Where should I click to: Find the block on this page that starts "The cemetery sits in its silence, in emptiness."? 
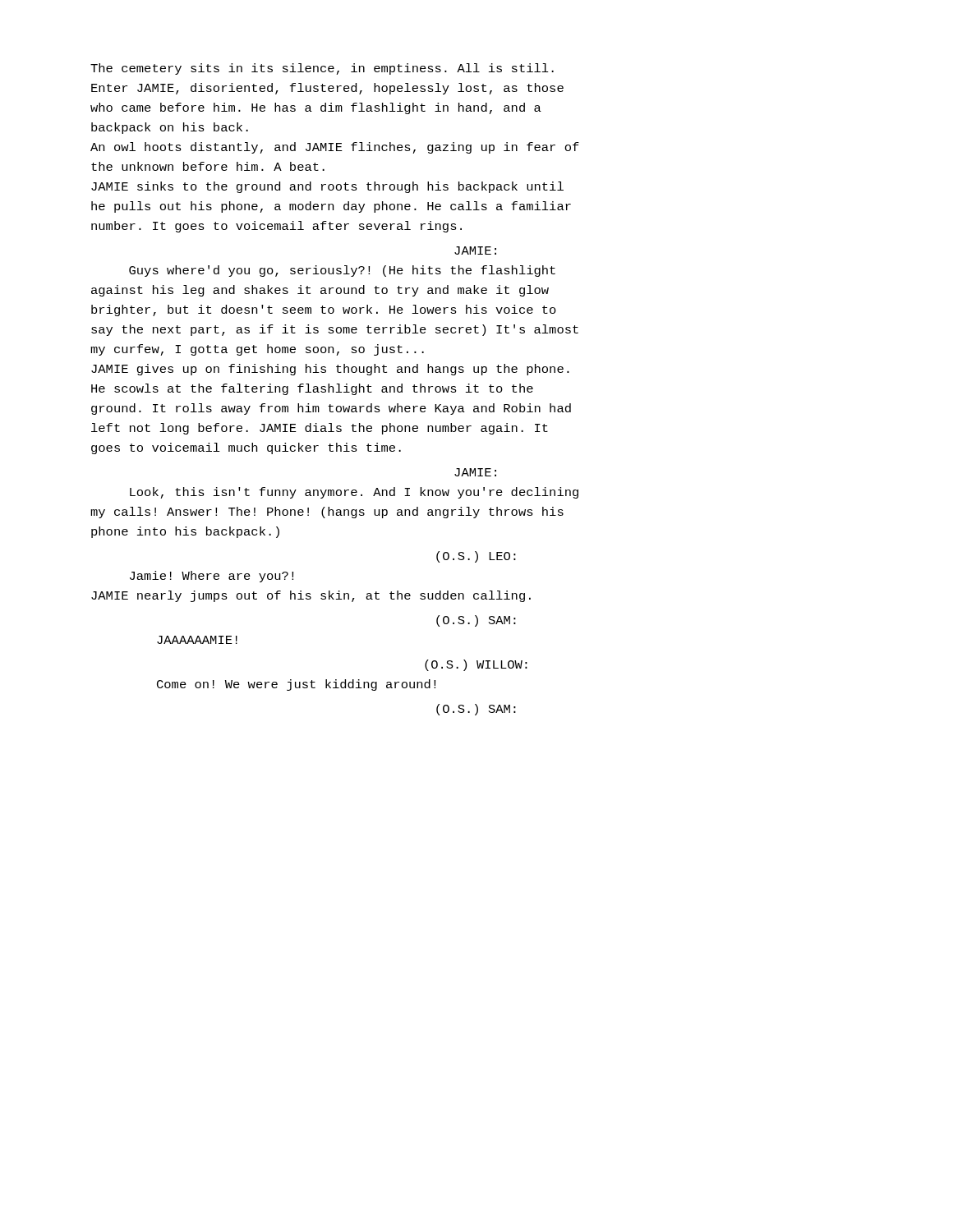(327, 99)
